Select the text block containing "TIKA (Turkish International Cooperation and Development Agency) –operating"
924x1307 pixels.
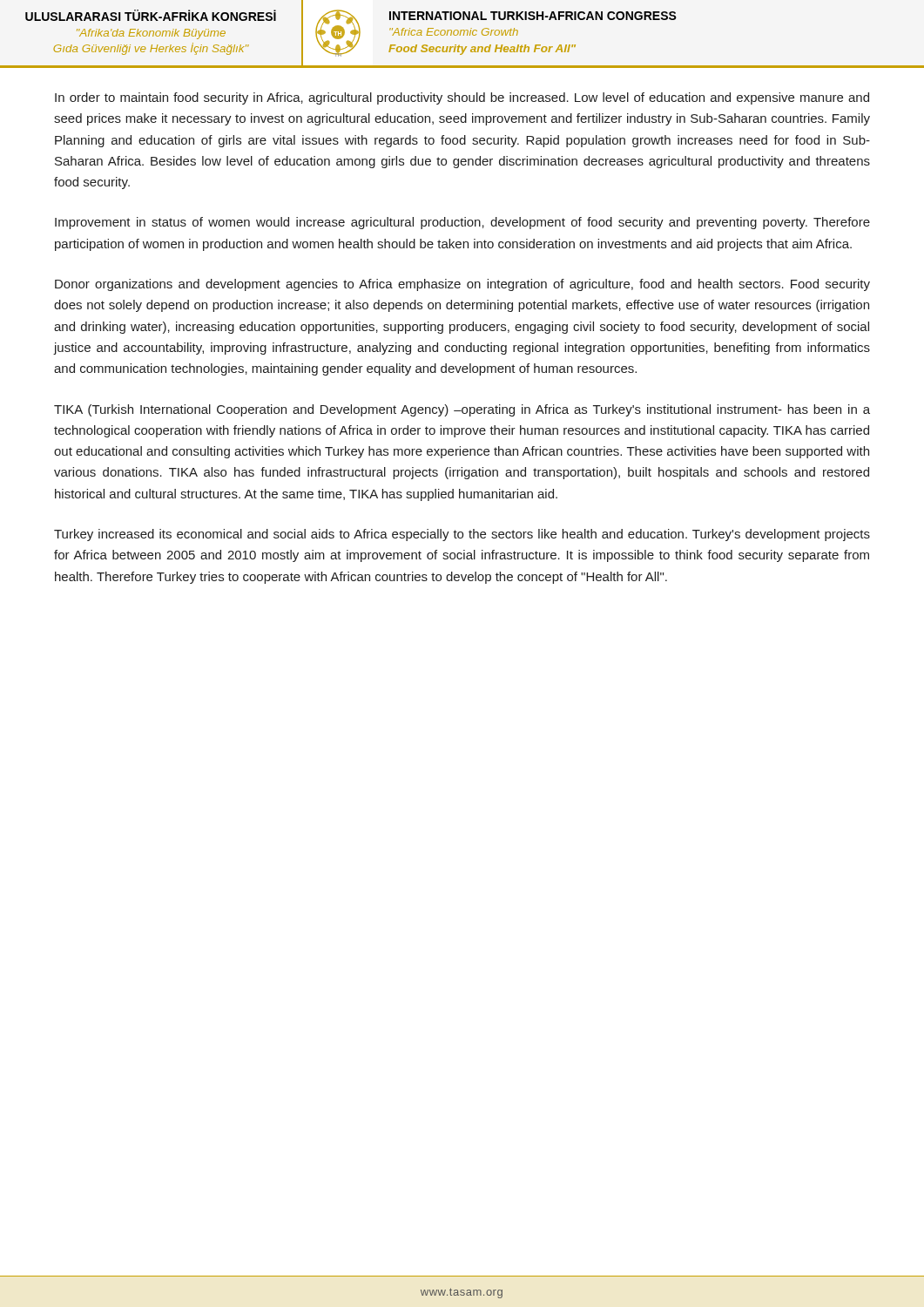[x=462, y=451]
